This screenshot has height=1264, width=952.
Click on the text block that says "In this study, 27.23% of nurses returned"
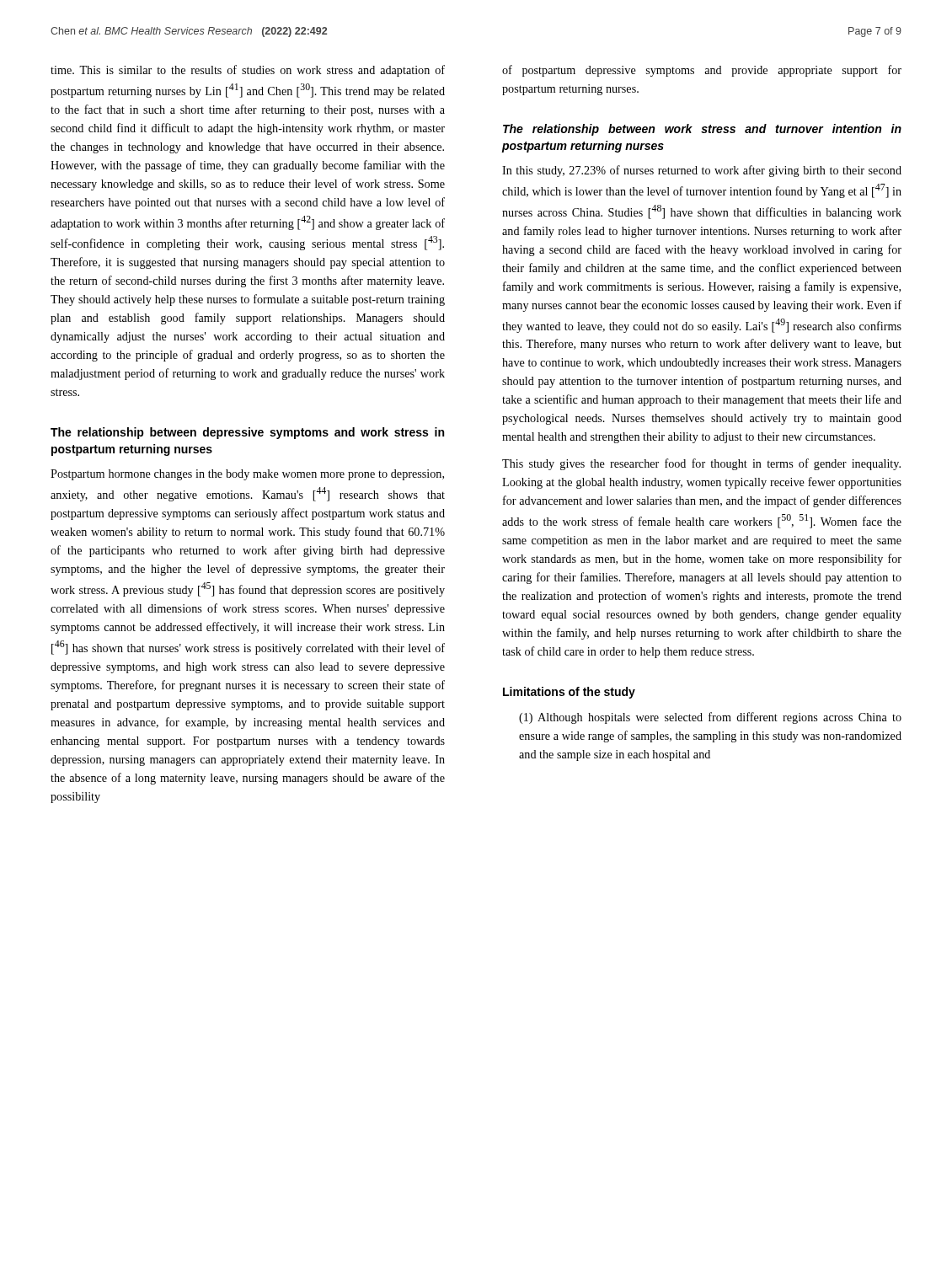point(702,304)
